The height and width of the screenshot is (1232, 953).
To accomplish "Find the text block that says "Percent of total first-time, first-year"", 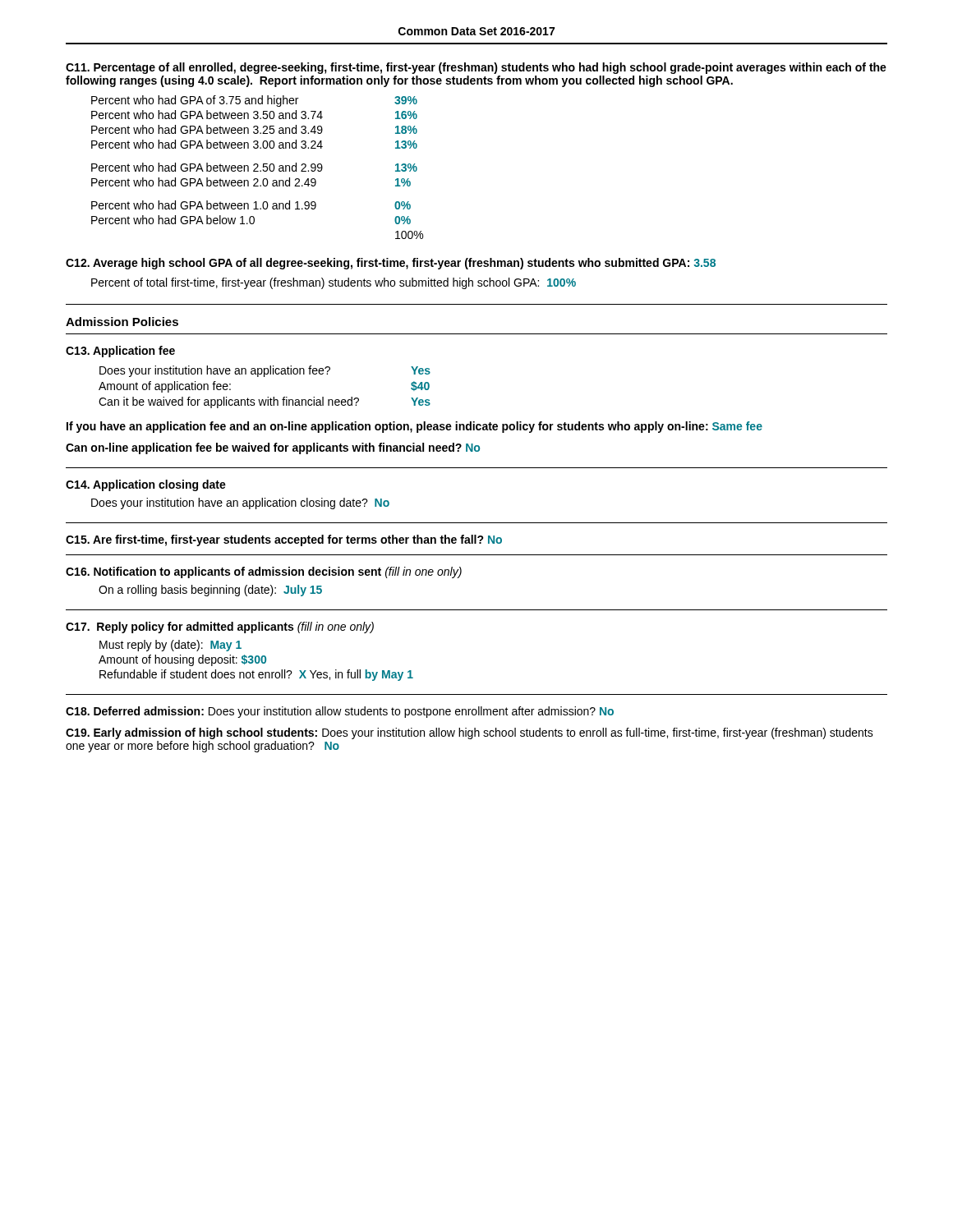I will [x=333, y=283].
